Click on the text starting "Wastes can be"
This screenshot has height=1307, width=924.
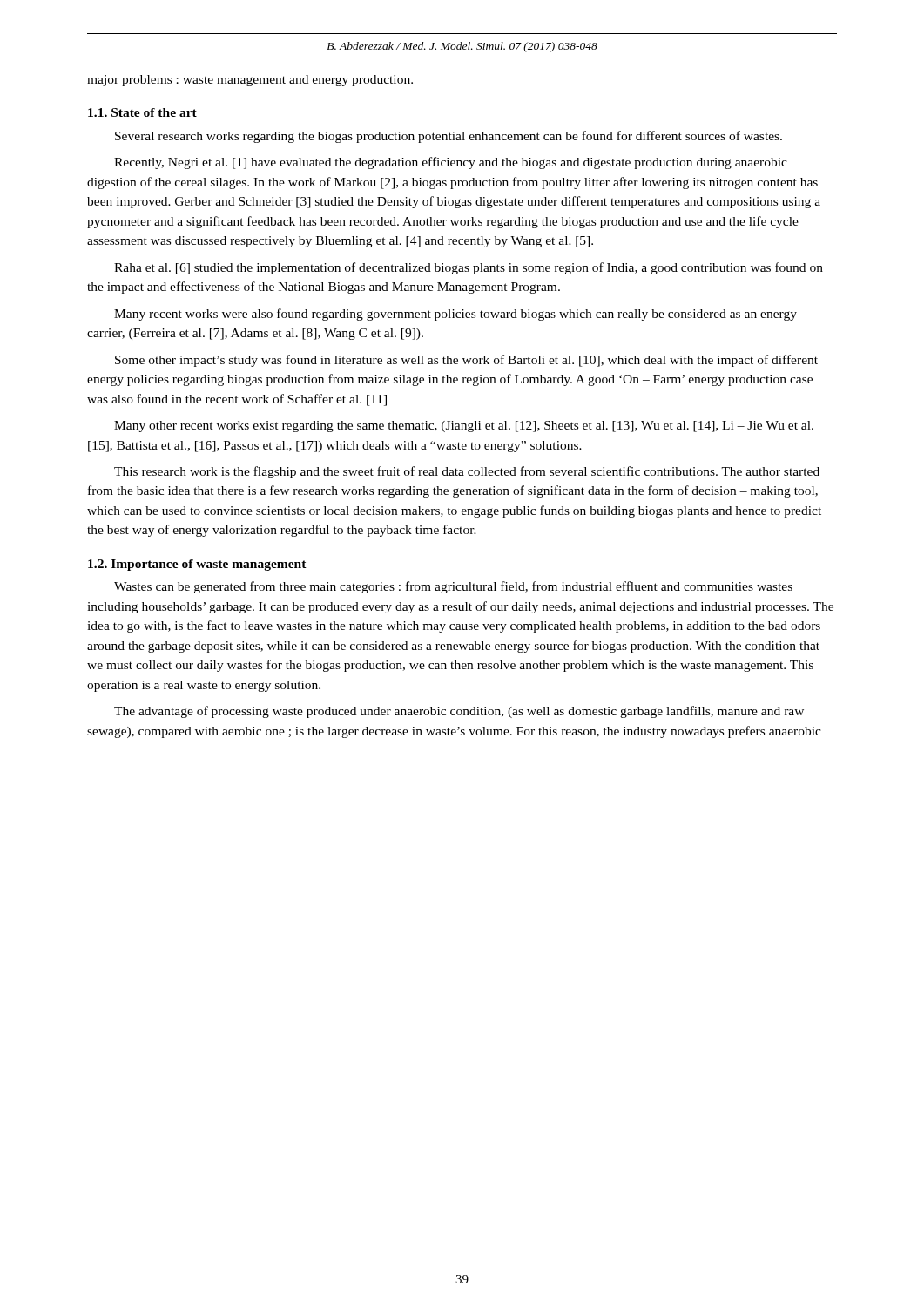pos(461,635)
